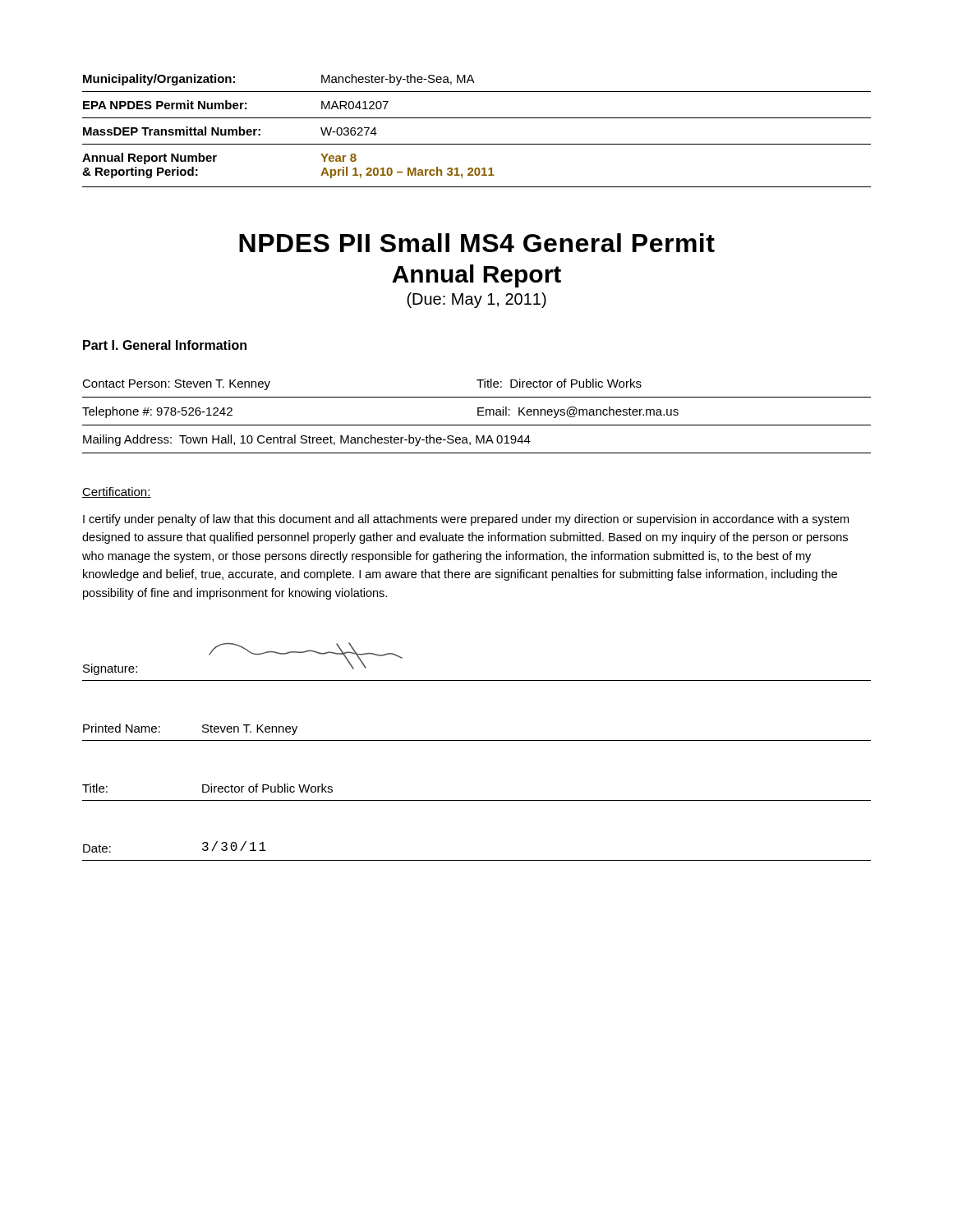Select the table that reads "Telephone #: 978-526-1242"
Viewport: 953px width, 1232px height.
click(x=476, y=411)
